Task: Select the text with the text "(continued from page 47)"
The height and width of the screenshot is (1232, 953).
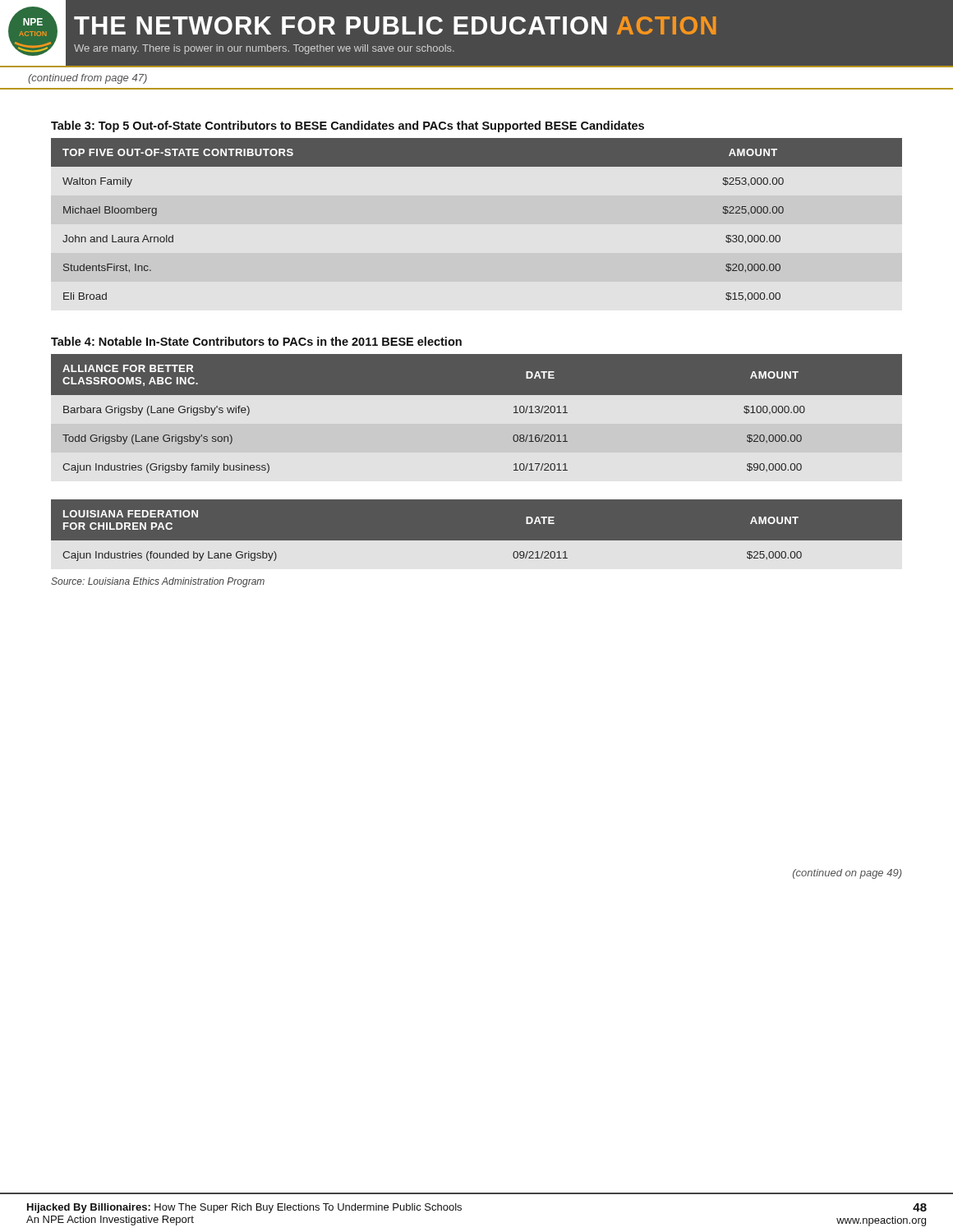Action: point(88,78)
